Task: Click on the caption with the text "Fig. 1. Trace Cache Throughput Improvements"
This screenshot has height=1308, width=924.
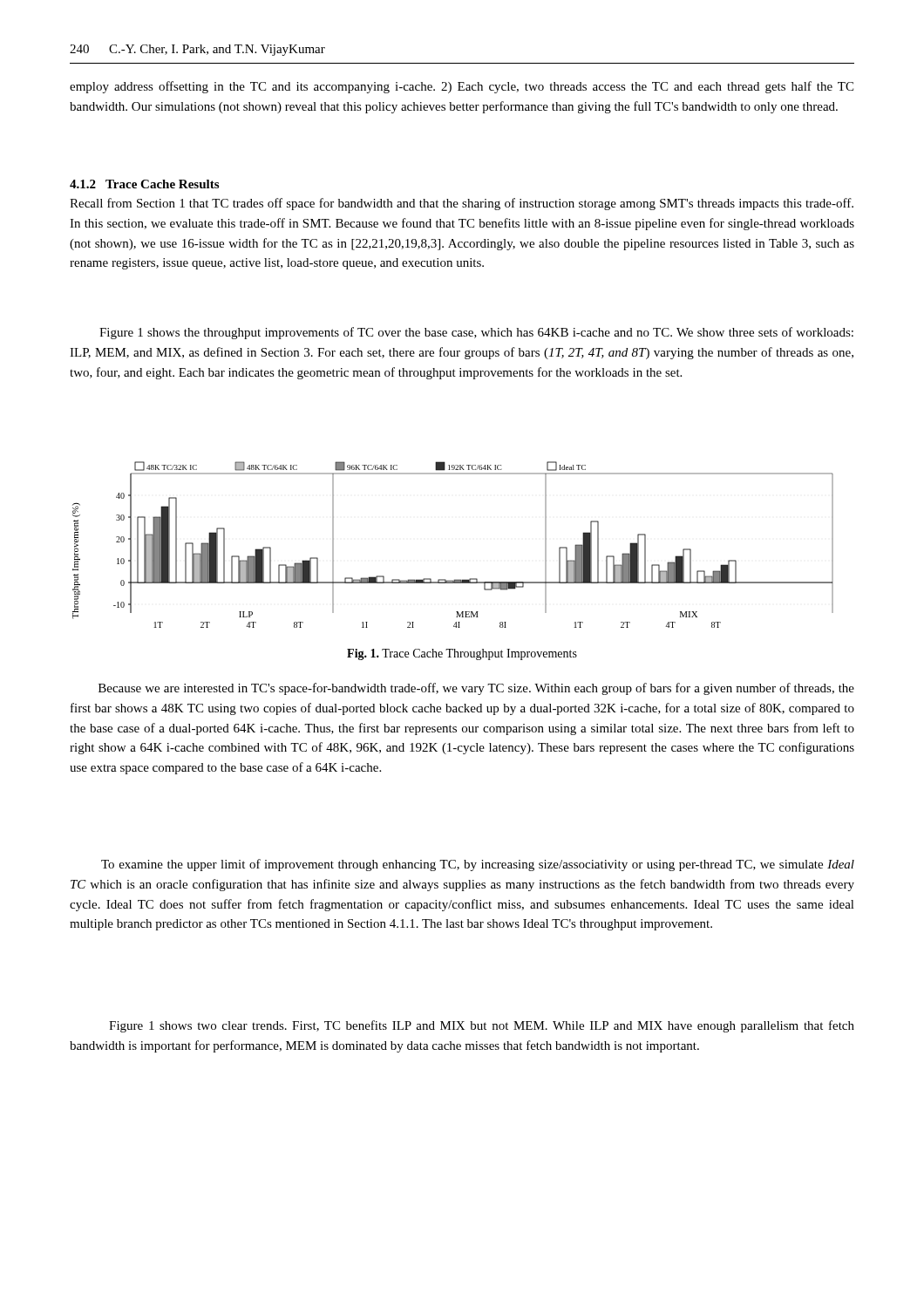Action: point(462,654)
